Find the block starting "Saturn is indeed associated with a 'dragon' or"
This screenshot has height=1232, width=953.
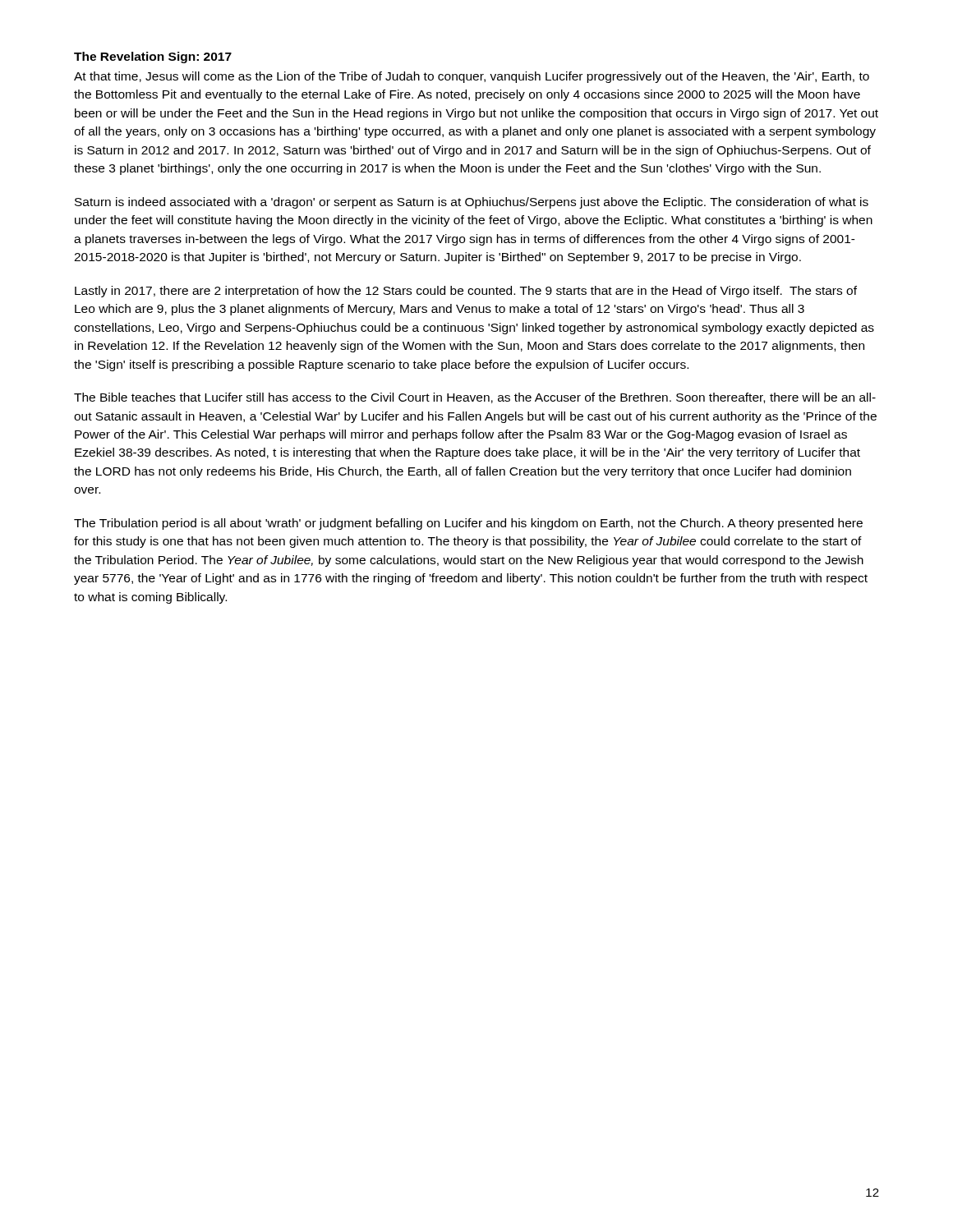point(473,229)
